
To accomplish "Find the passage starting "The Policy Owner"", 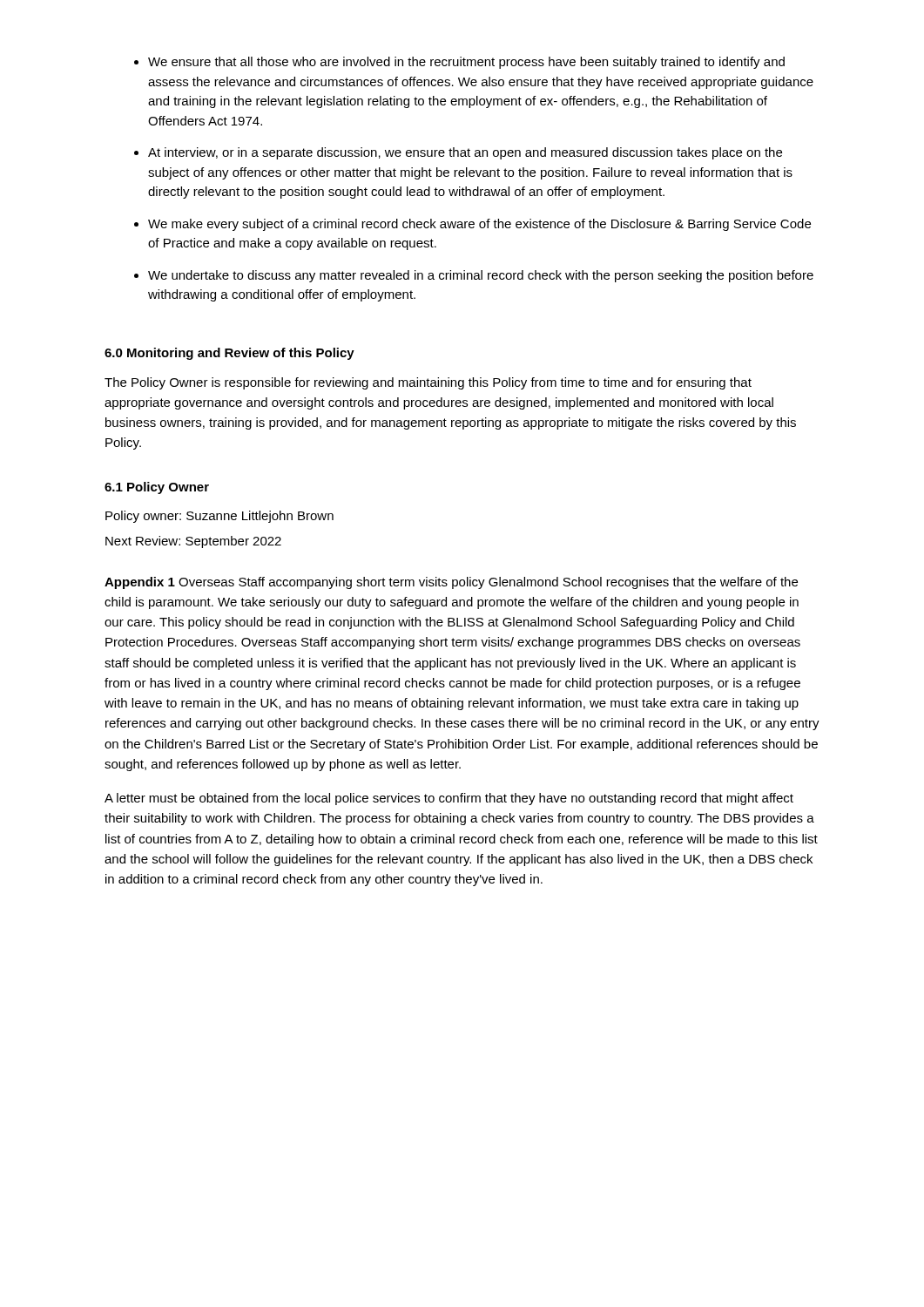I will 450,412.
